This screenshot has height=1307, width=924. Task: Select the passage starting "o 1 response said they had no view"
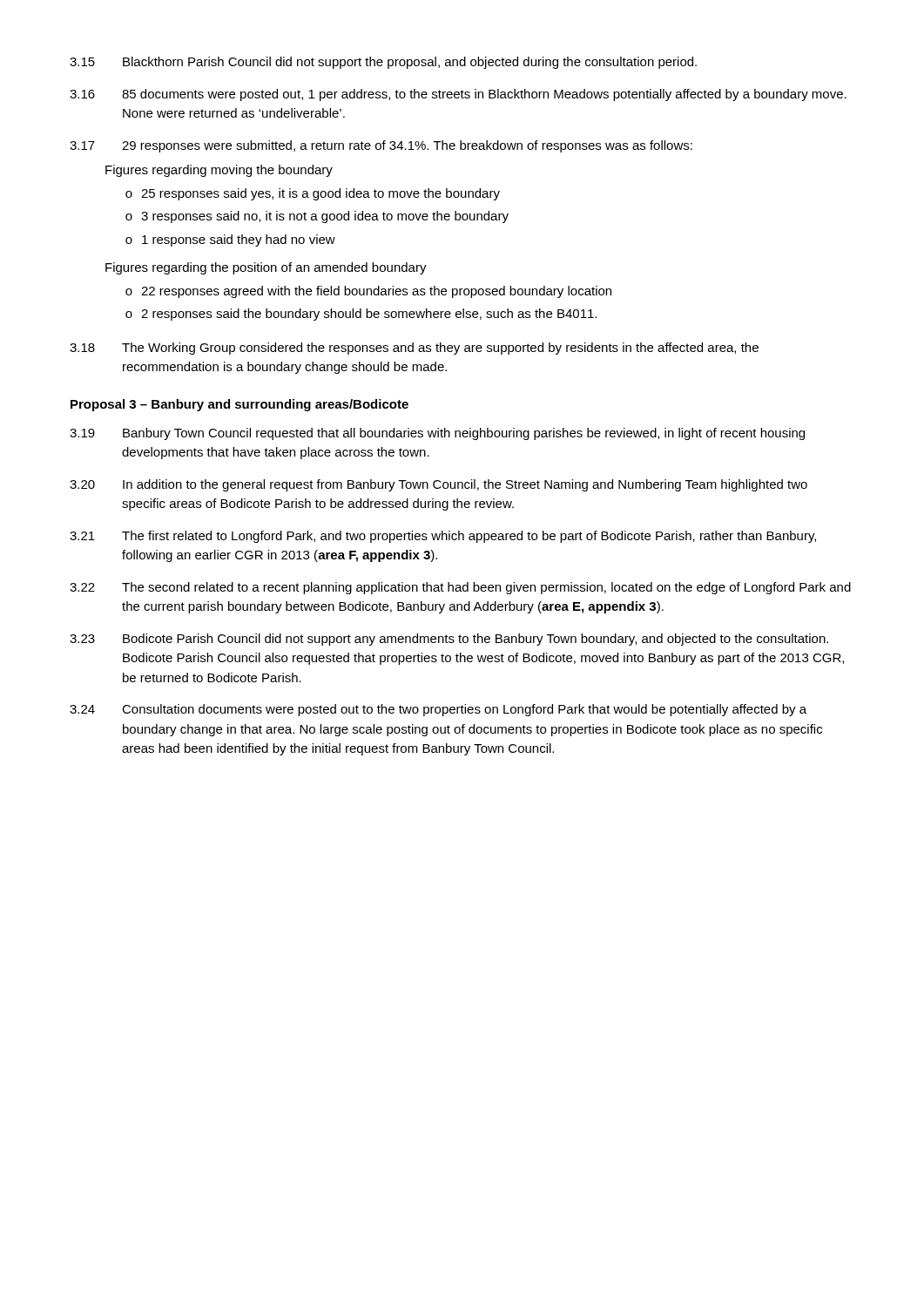coord(230,240)
